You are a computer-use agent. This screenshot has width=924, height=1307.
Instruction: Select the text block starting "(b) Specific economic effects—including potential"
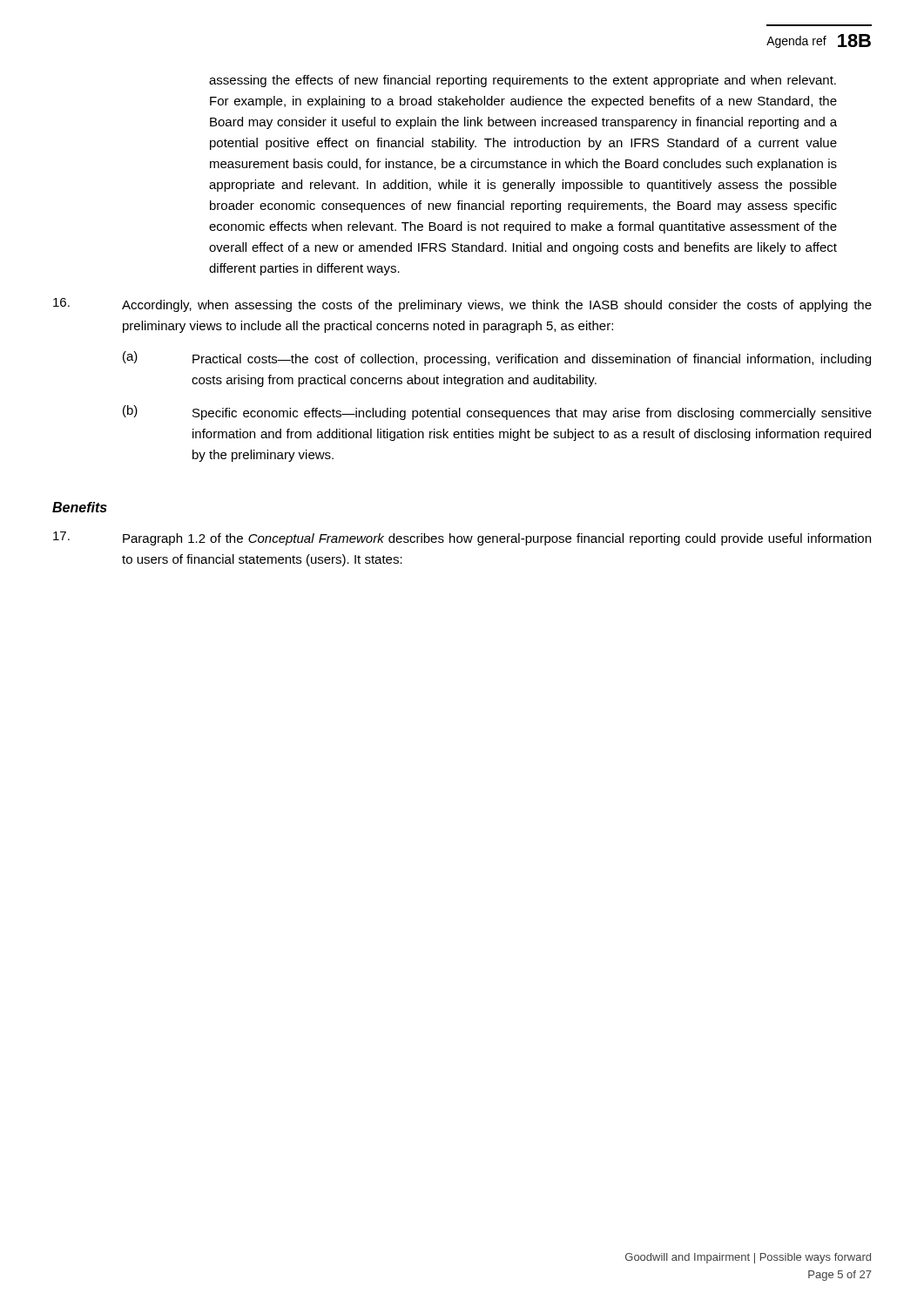(497, 434)
